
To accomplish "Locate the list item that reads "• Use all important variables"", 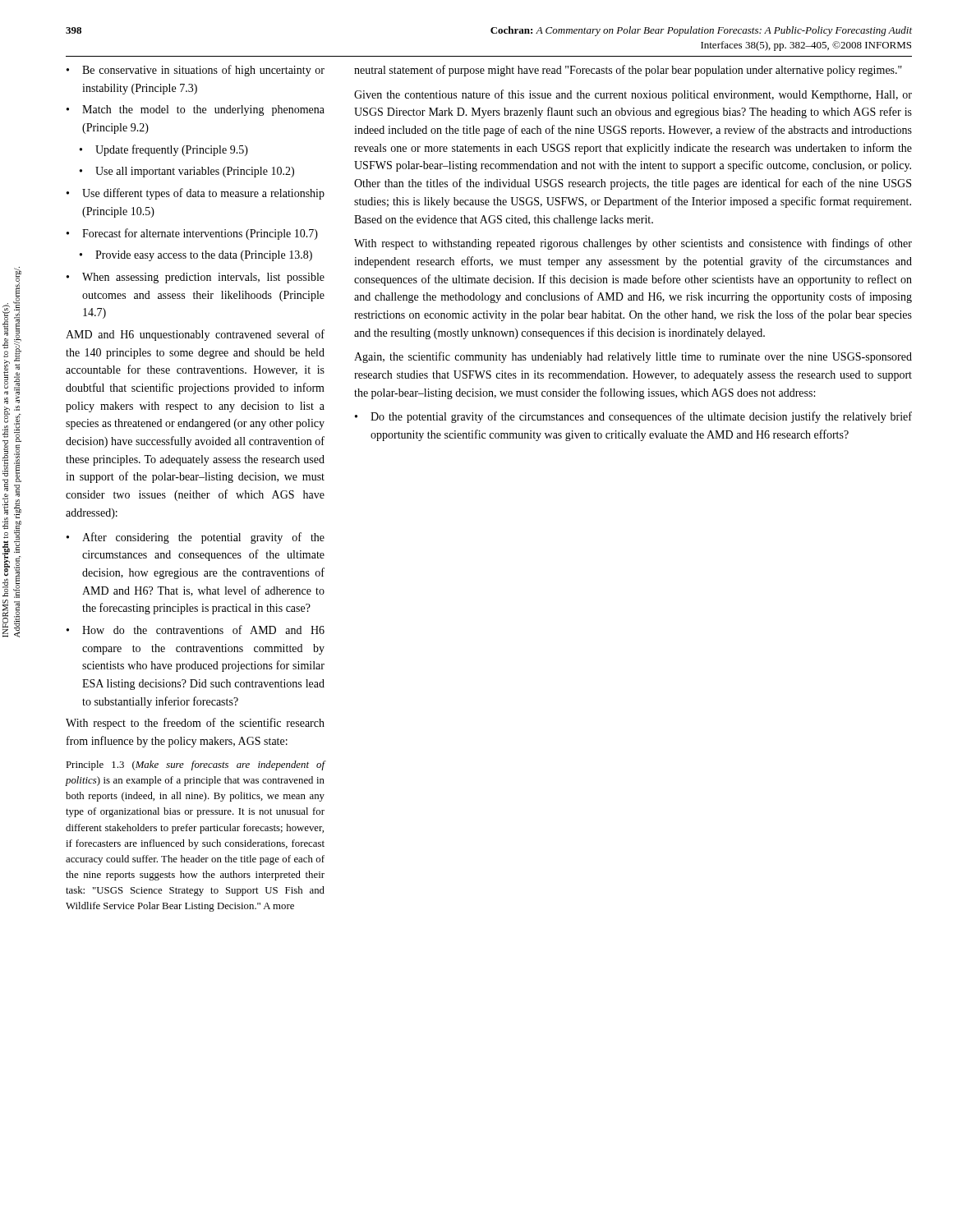I will pyautogui.click(x=202, y=172).
